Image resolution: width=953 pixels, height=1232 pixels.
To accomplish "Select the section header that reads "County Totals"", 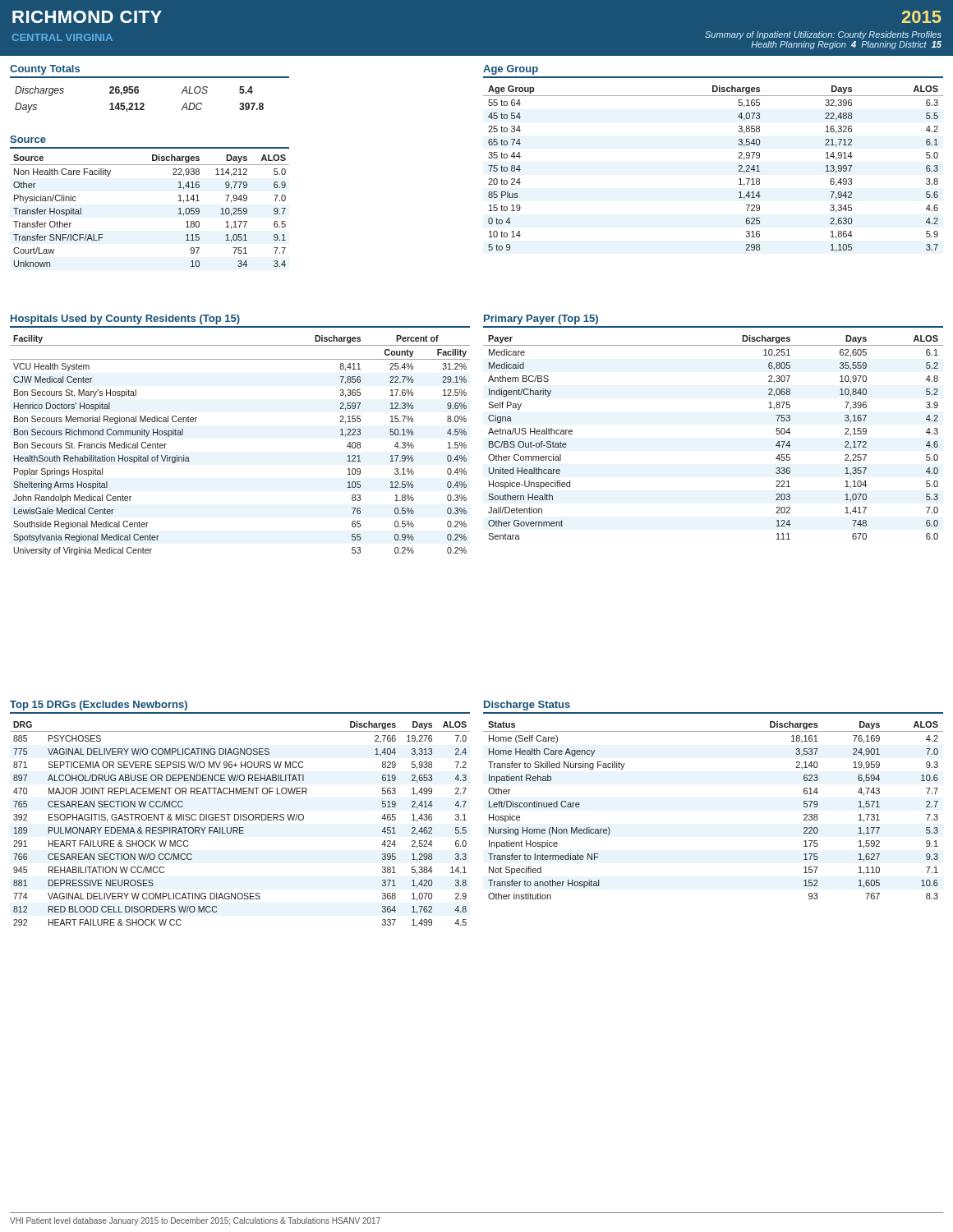I will point(149,70).
